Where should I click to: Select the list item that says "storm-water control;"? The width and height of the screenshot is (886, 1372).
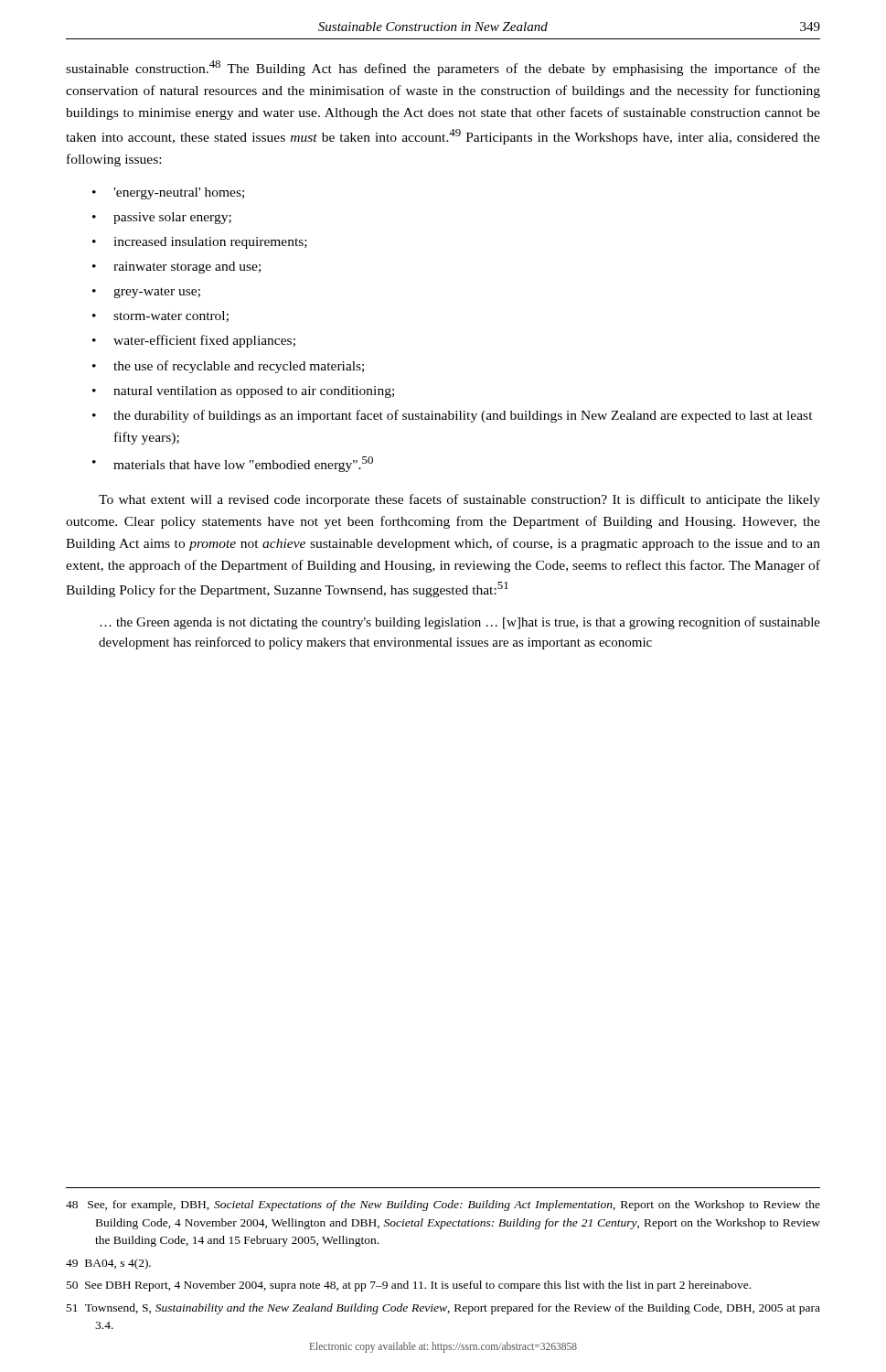click(171, 315)
